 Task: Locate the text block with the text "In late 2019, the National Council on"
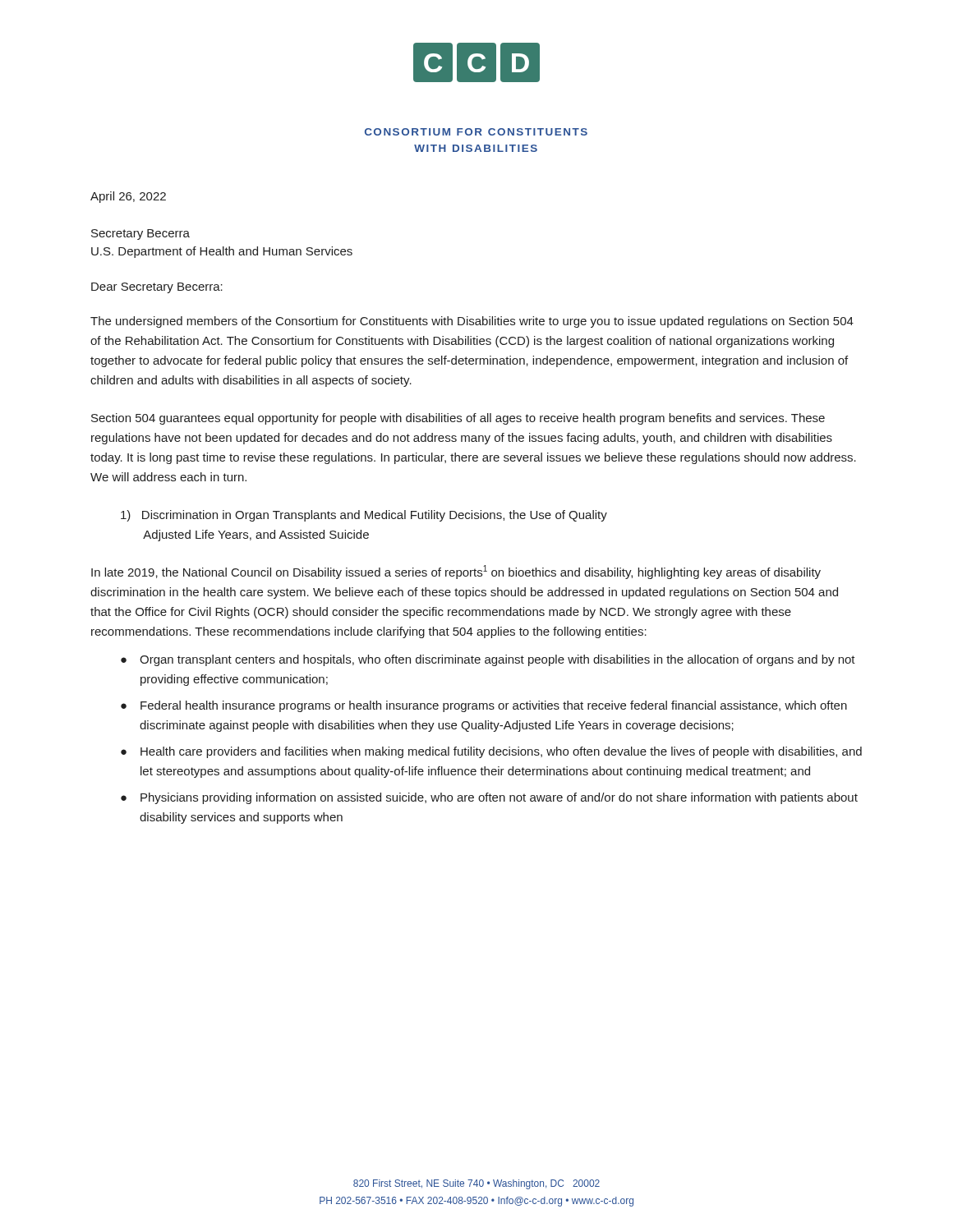(465, 601)
